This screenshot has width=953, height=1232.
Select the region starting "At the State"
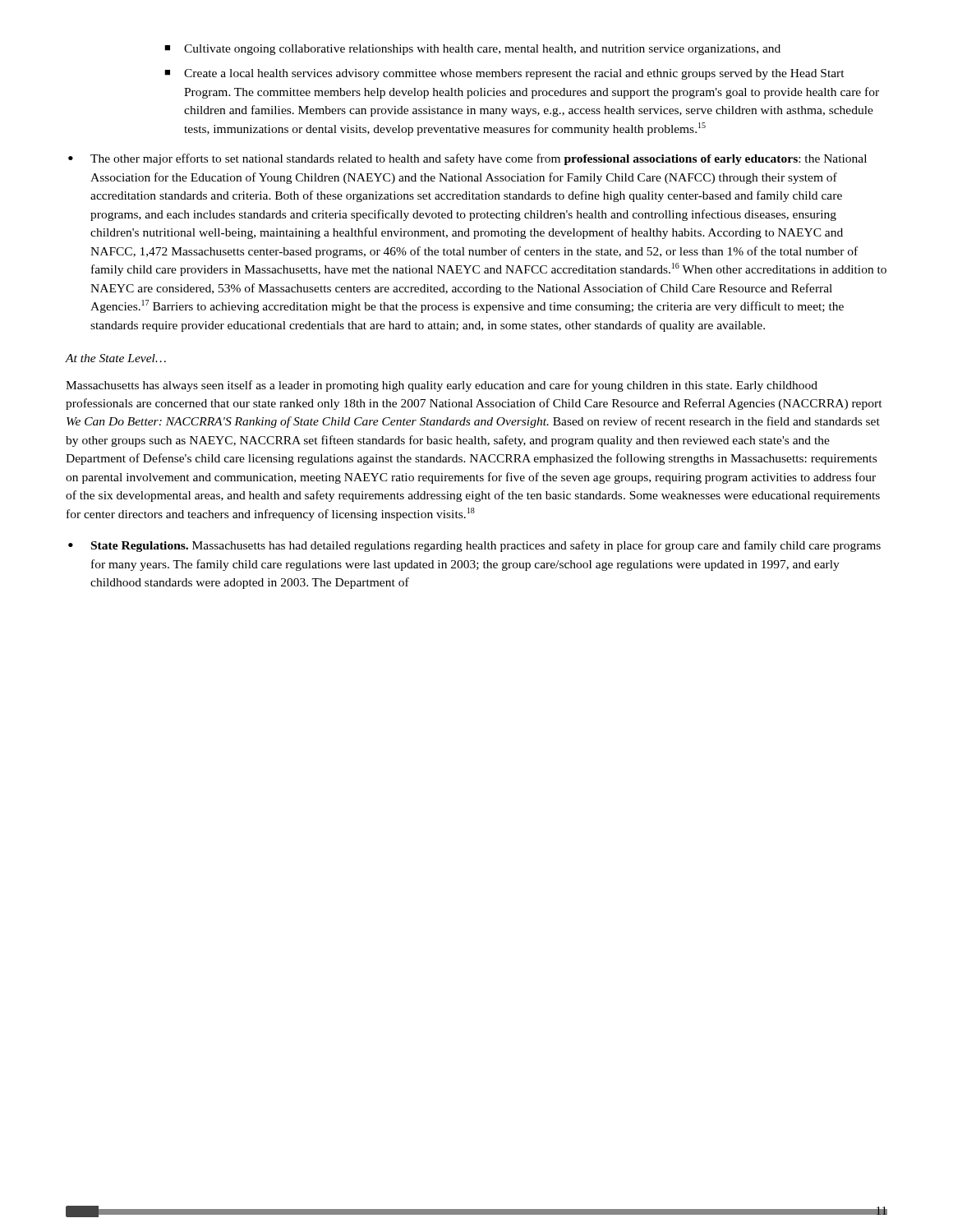coord(116,358)
